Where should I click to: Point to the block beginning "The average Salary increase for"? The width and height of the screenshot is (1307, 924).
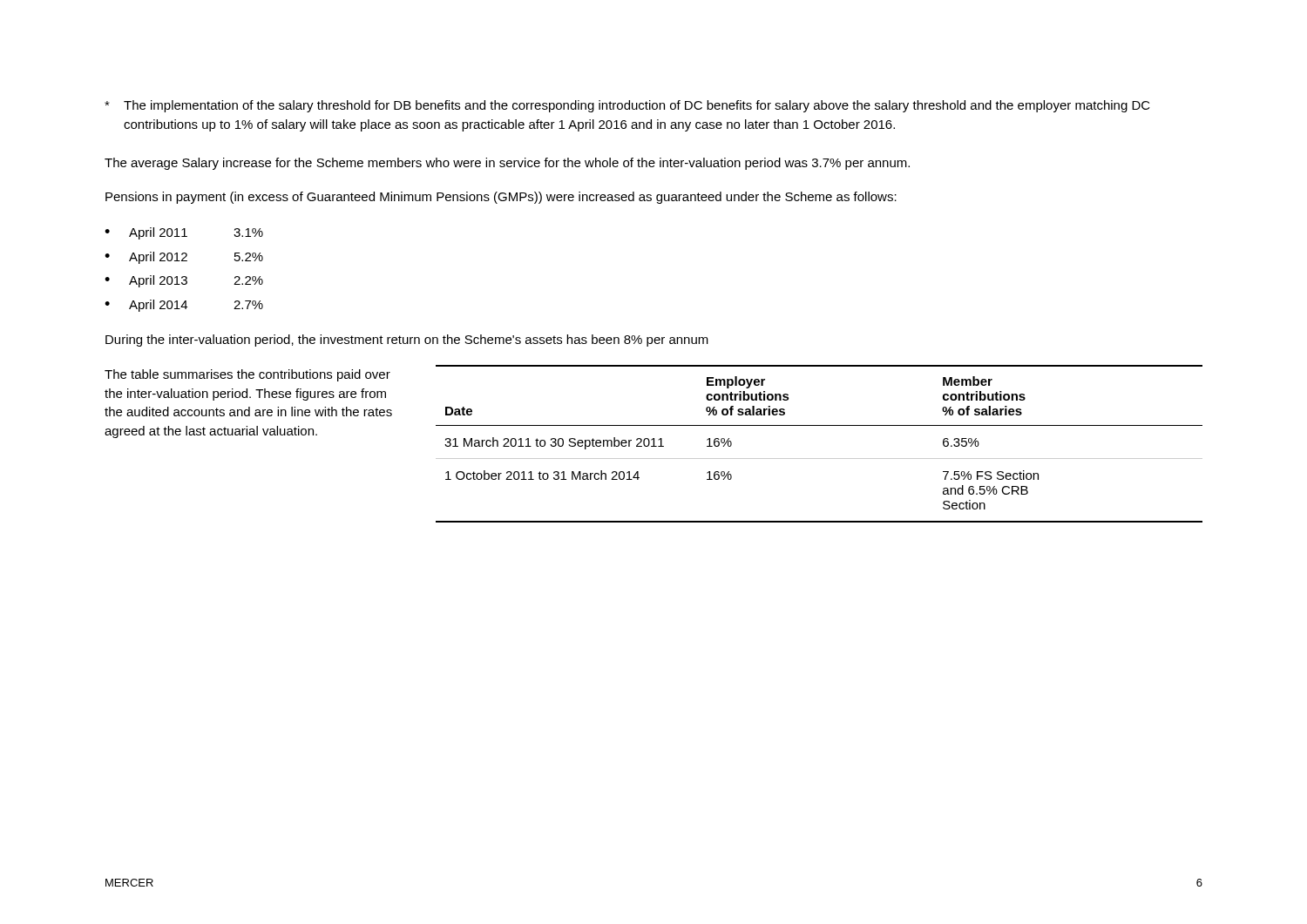click(508, 162)
